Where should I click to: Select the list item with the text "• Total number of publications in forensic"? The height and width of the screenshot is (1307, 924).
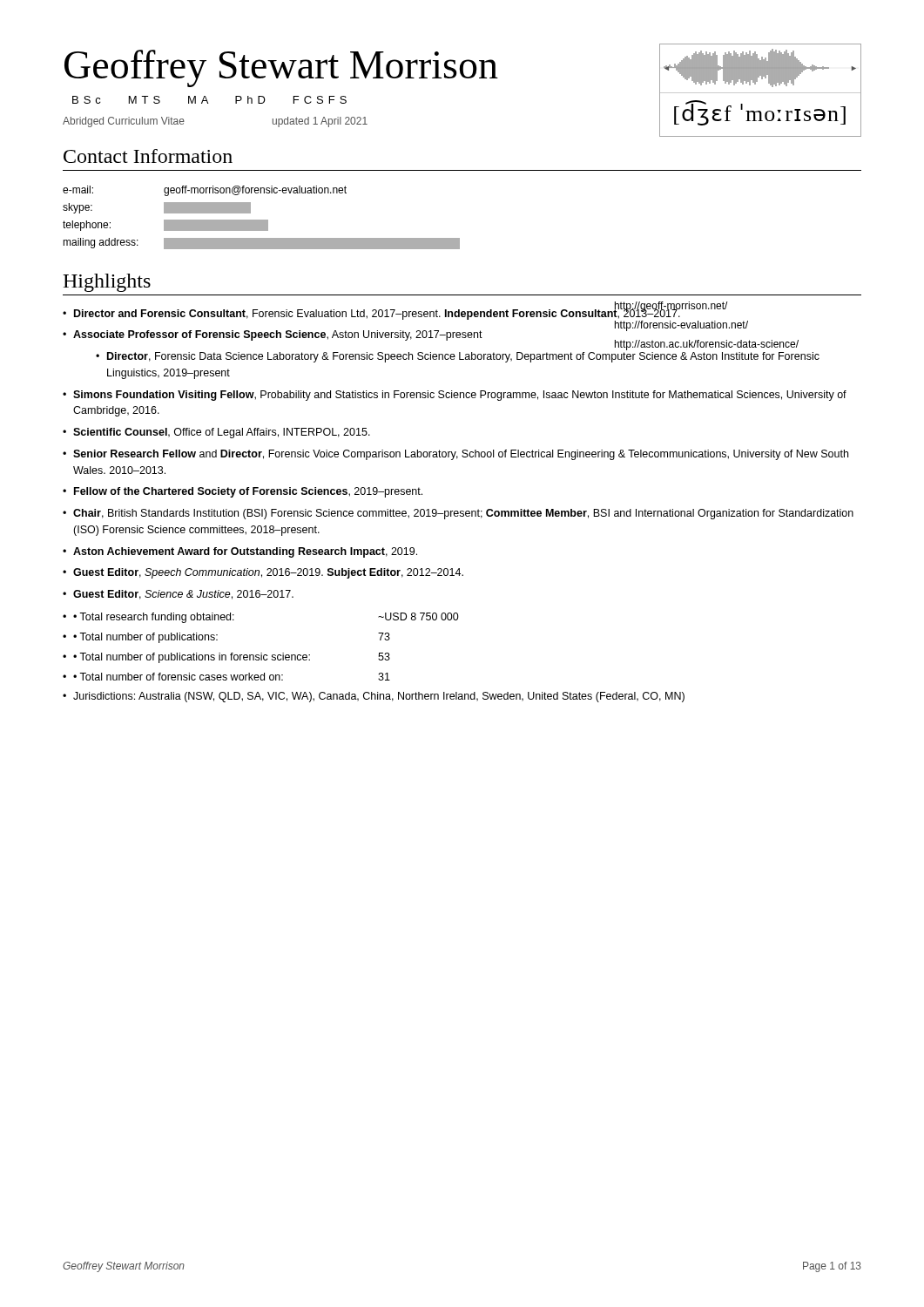coord(232,657)
